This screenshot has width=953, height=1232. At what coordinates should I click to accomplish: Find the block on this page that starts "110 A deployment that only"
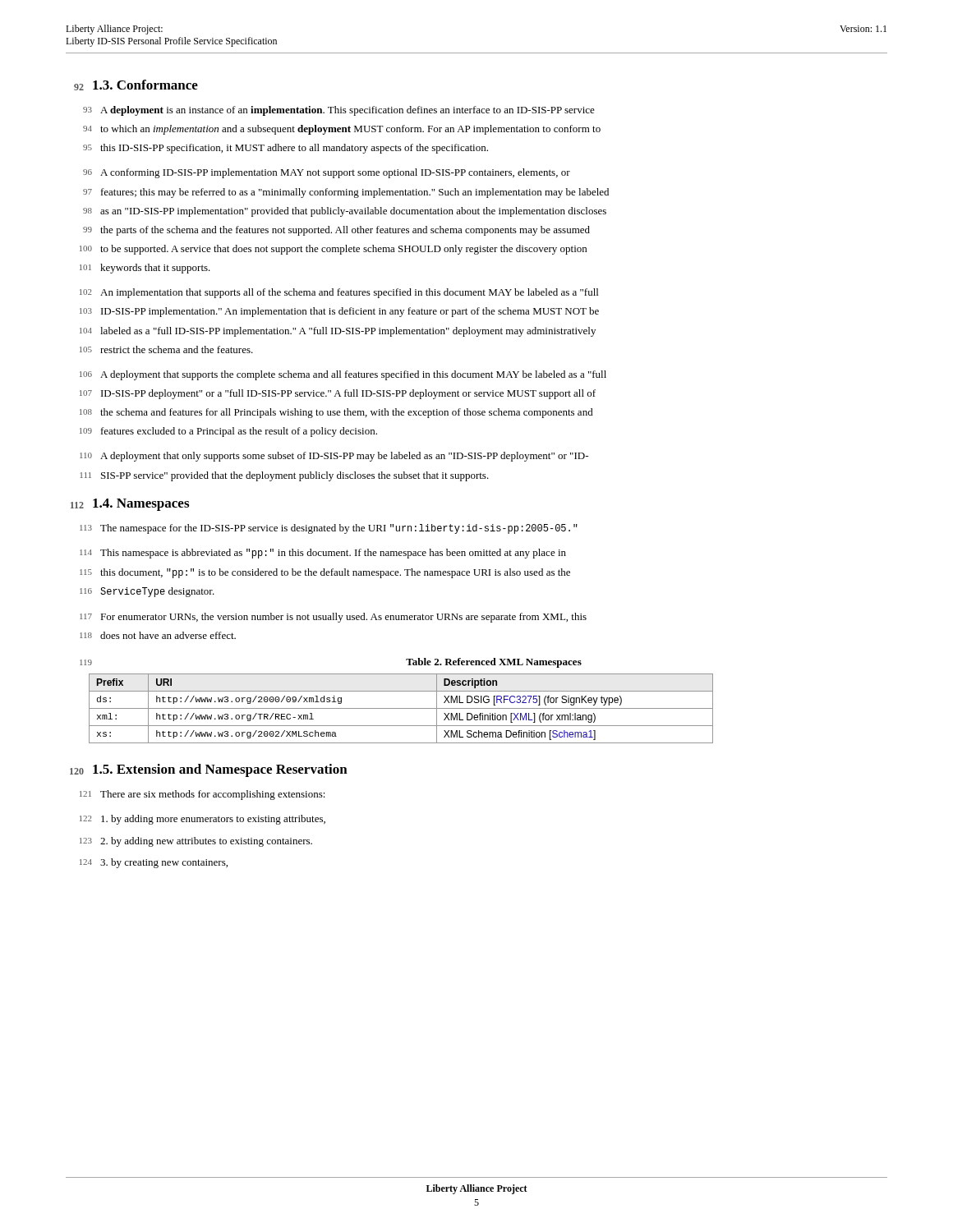click(476, 466)
